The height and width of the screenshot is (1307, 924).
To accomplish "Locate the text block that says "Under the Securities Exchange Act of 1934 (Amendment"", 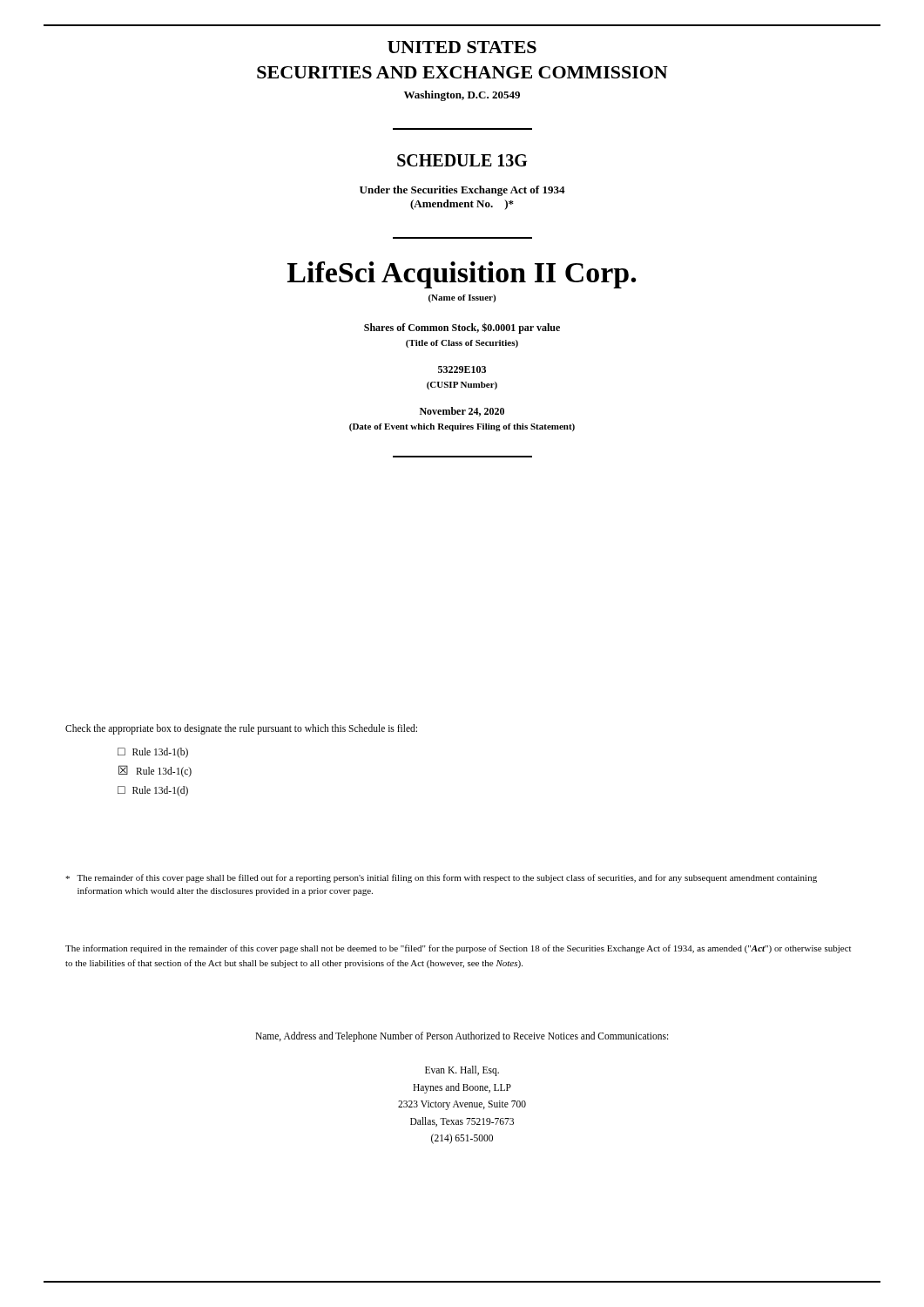I will (x=462, y=197).
